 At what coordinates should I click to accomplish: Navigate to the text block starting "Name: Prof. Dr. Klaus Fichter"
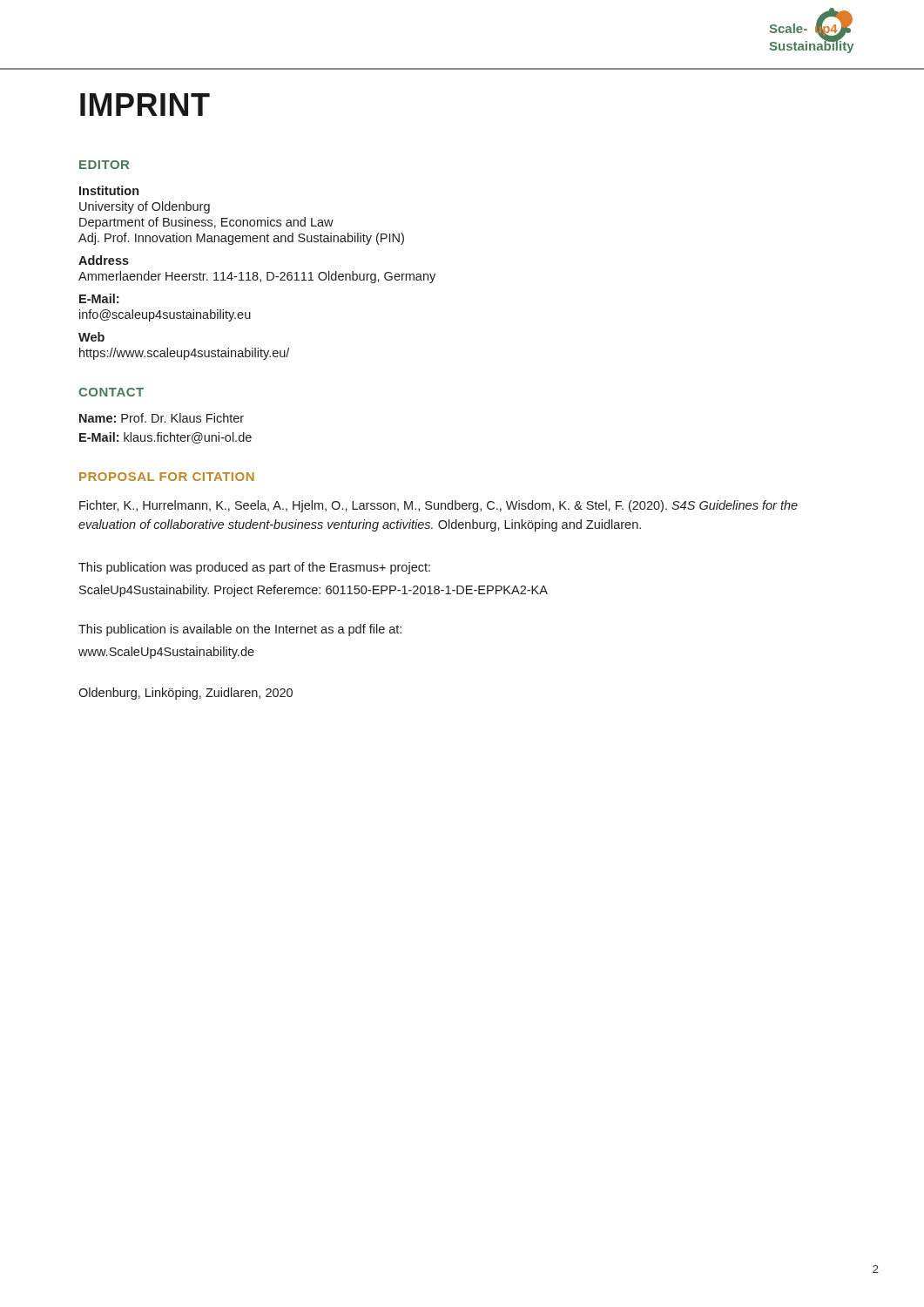click(161, 418)
